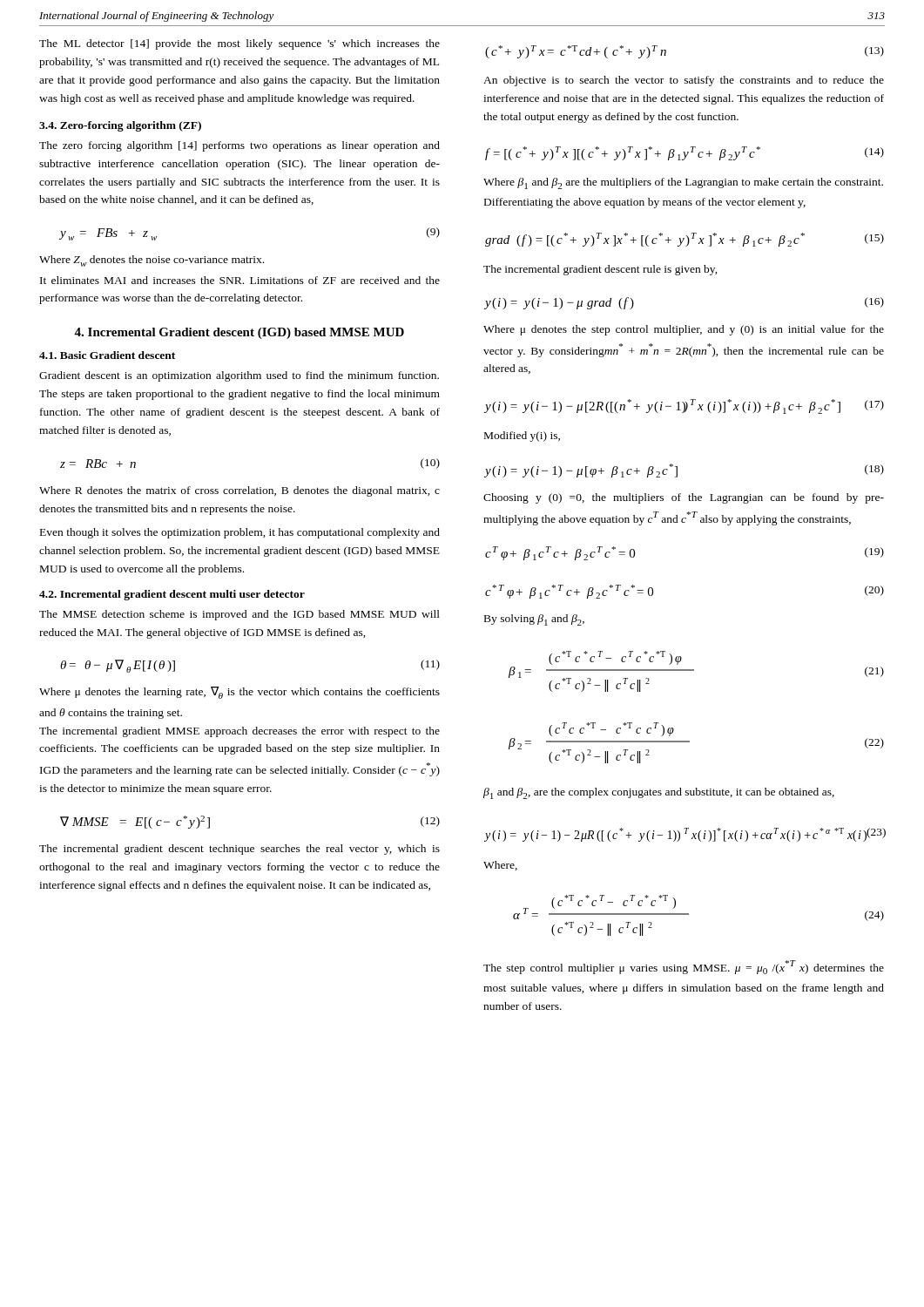Locate the region starting "The zero forcing"

pyautogui.click(x=240, y=172)
